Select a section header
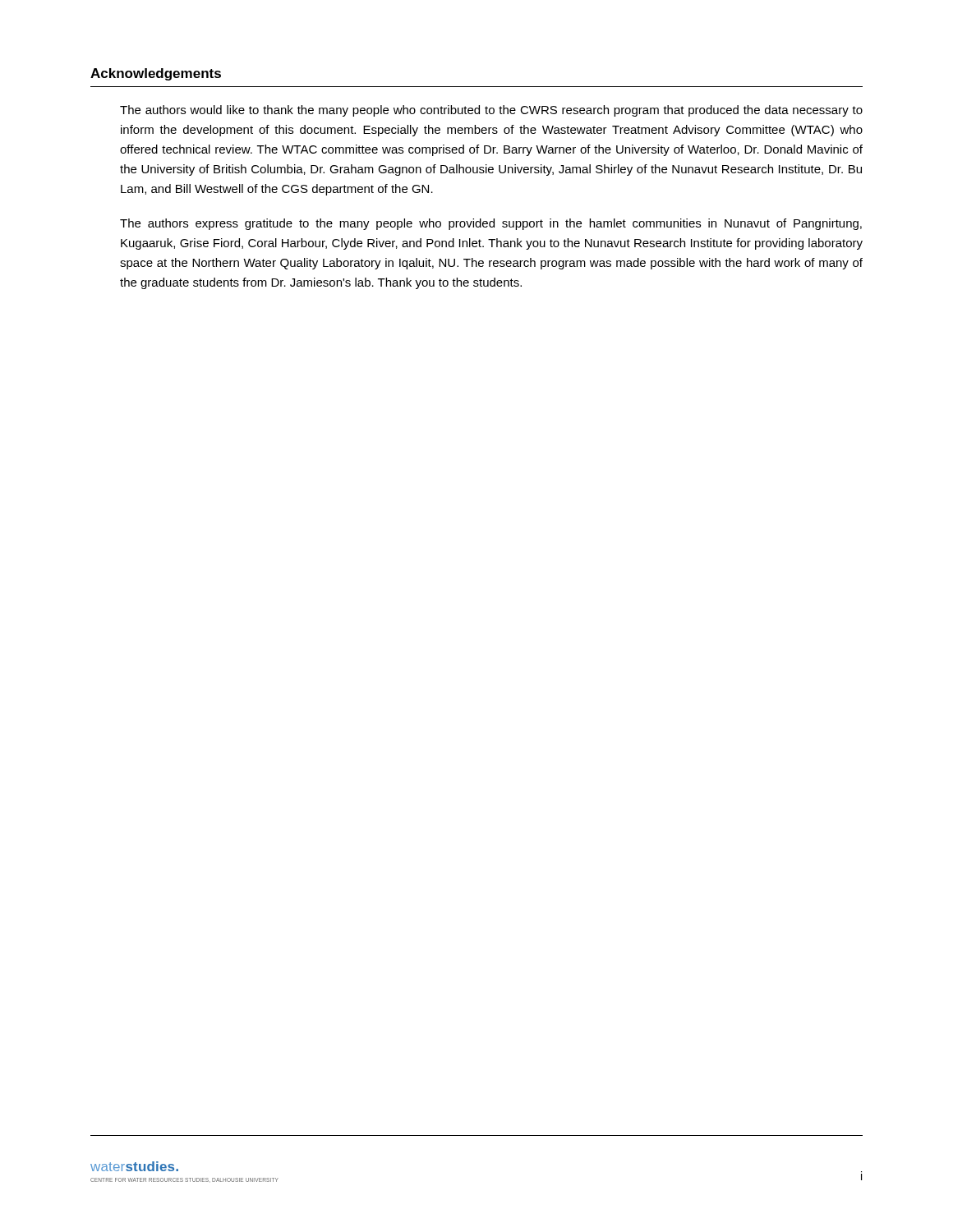The image size is (953, 1232). pyautogui.click(x=156, y=73)
